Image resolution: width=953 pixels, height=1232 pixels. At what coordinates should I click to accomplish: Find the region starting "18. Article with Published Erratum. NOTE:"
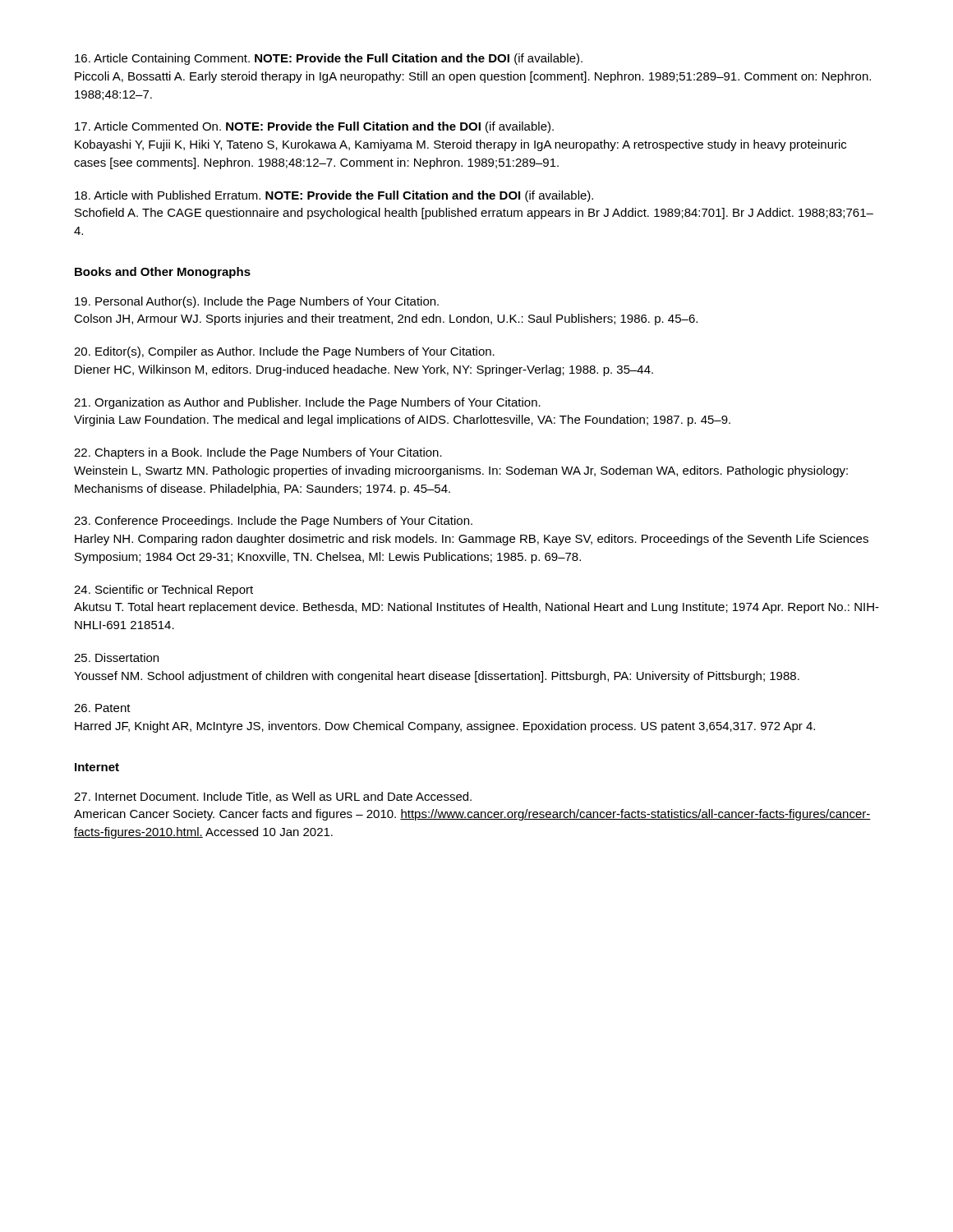click(474, 213)
